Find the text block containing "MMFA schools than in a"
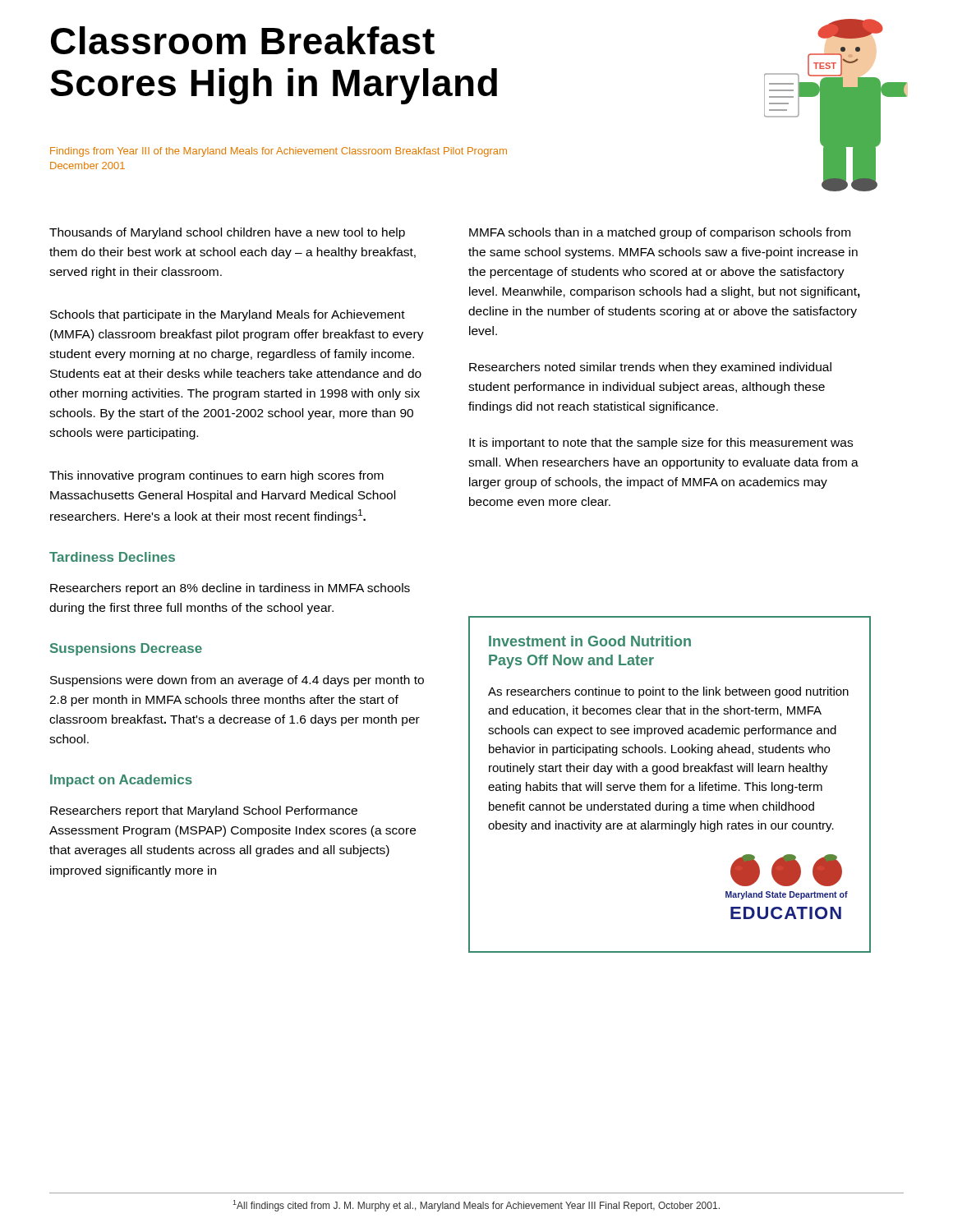Screen dimensions: 1232x953 pos(670,281)
